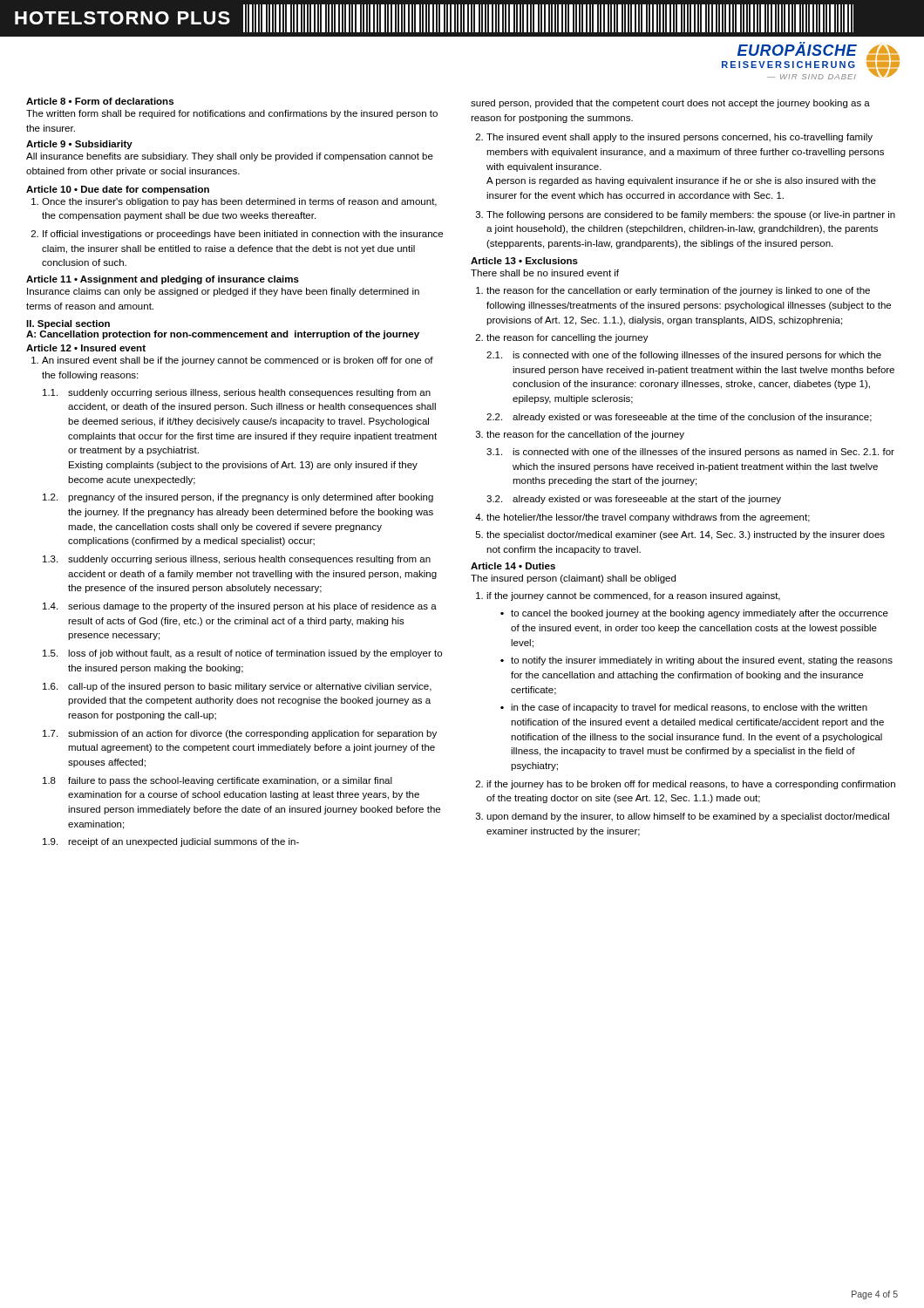Locate the section header that says "Article 11 • Assignment and pledging of insurance"

pos(163,279)
